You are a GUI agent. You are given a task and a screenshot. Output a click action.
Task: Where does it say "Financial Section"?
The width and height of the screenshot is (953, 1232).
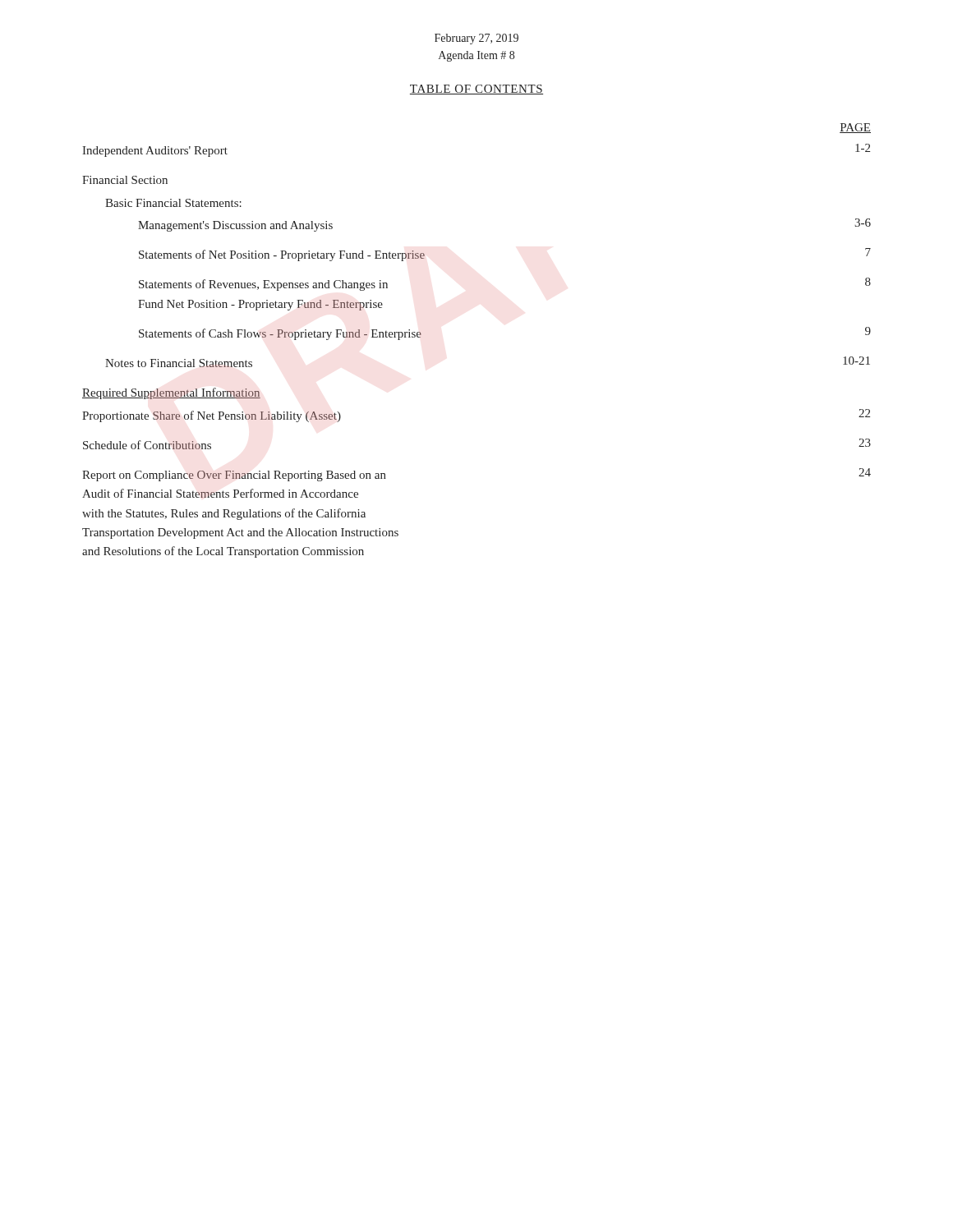pos(125,180)
